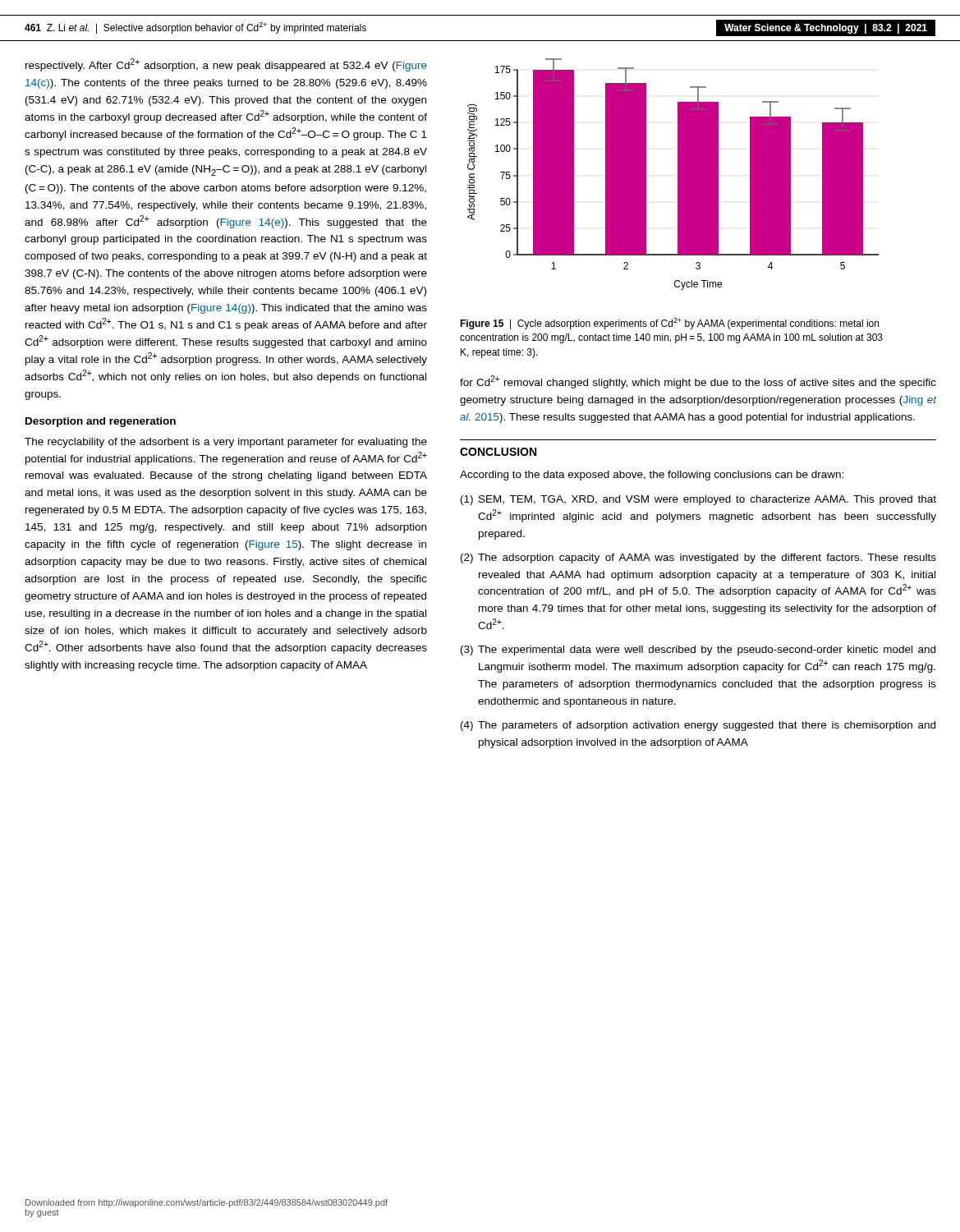Image resolution: width=960 pixels, height=1232 pixels.
Task: Click the passage that begins "(3) The experimental data"
Action: [698, 676]
